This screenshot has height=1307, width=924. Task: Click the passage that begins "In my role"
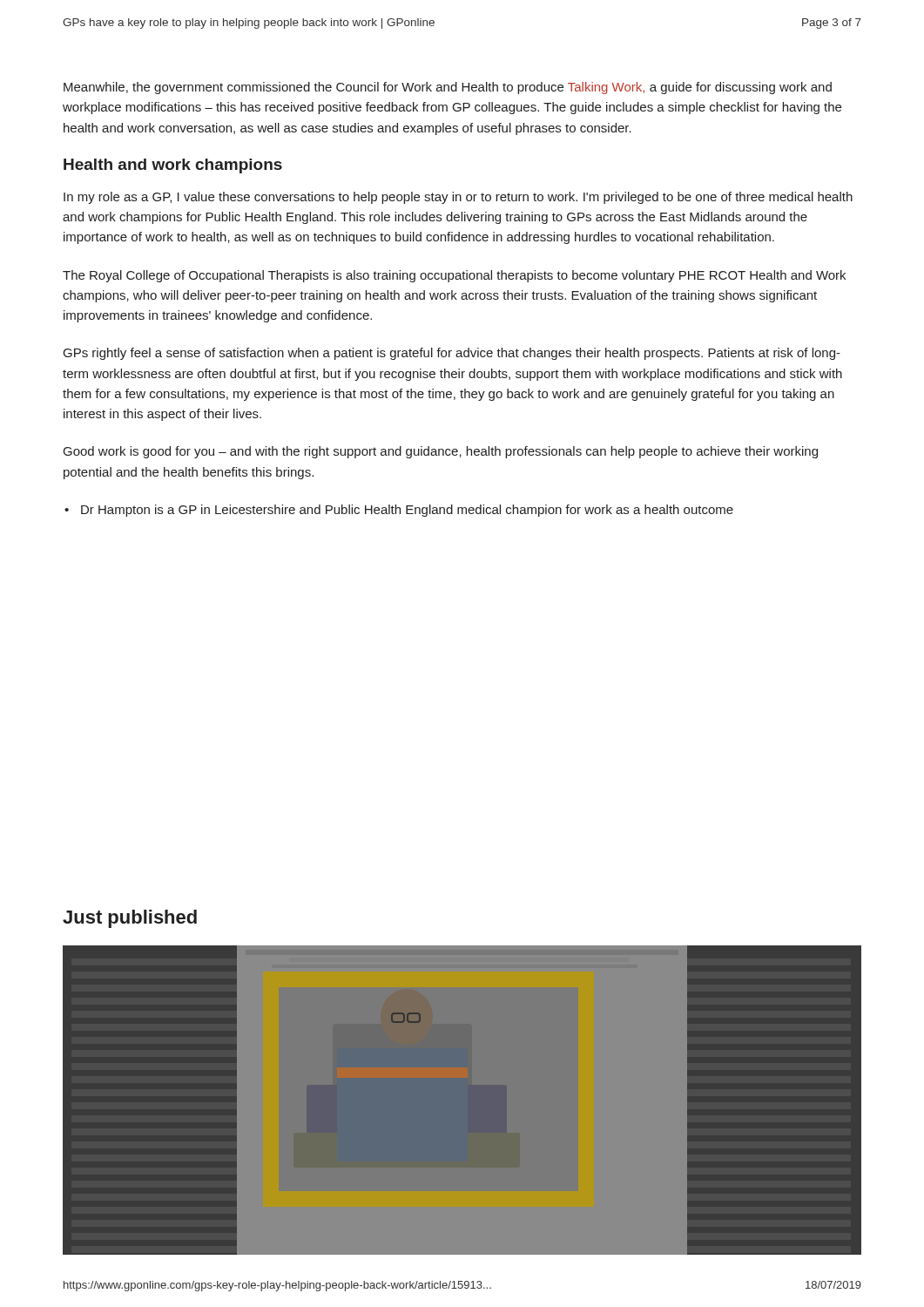coord(458,217)
